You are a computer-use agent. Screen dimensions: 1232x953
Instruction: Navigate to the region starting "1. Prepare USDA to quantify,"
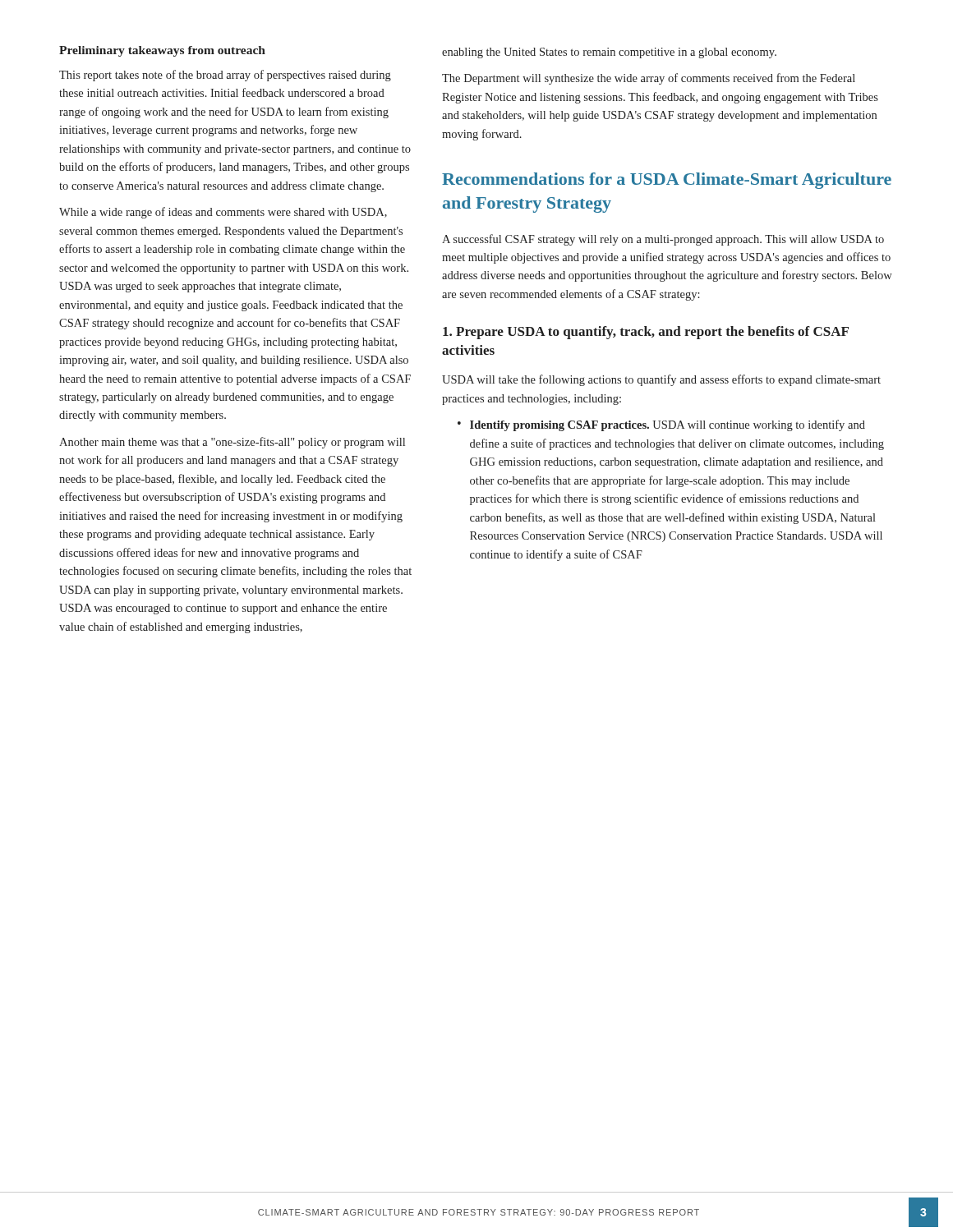pos(668,342)
